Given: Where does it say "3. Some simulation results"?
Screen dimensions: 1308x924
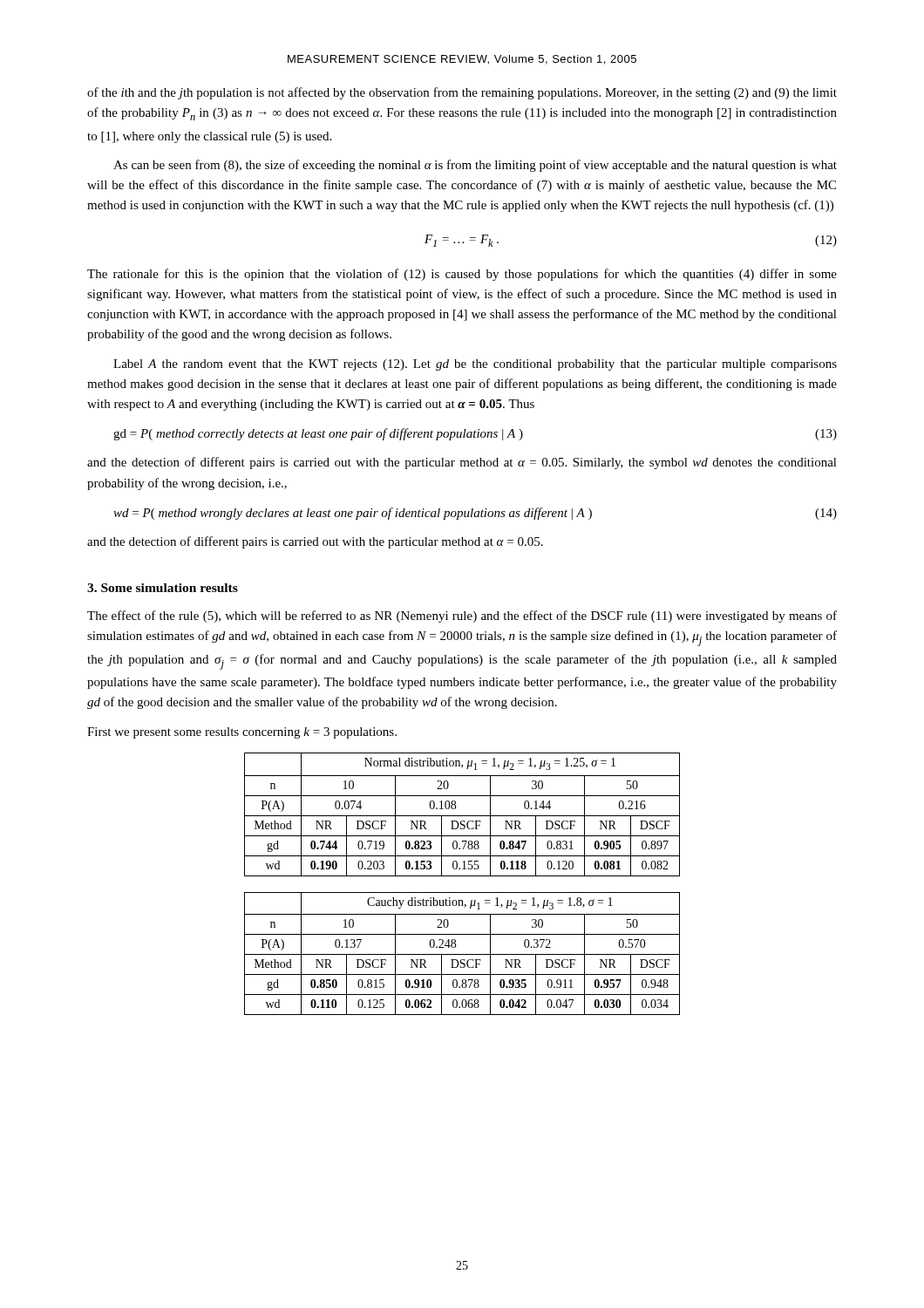Looking at the screenshot, I should [162, 587].
